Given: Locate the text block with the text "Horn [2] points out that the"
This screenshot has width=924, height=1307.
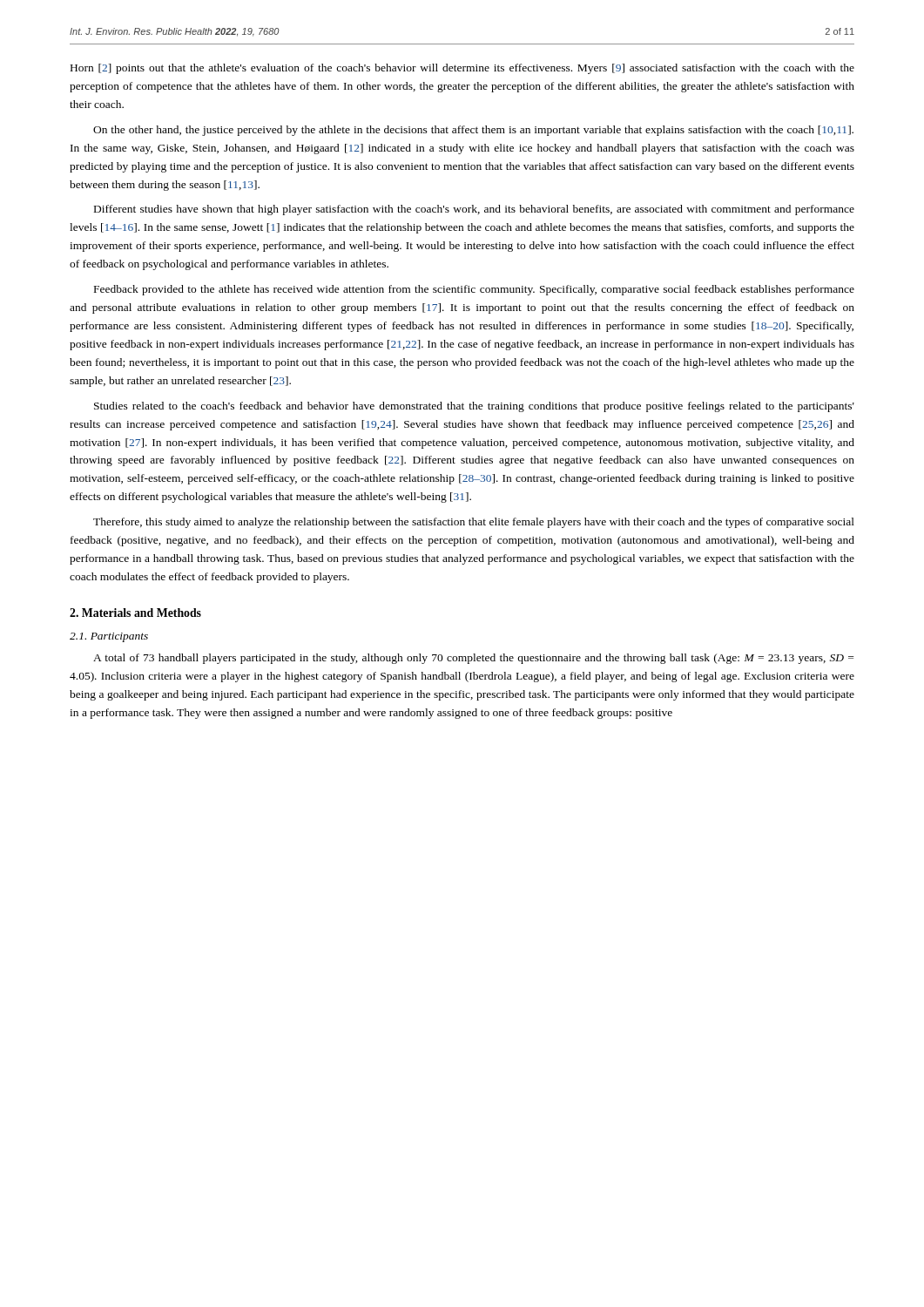Looking at the screenshot, I should point(462,87).
